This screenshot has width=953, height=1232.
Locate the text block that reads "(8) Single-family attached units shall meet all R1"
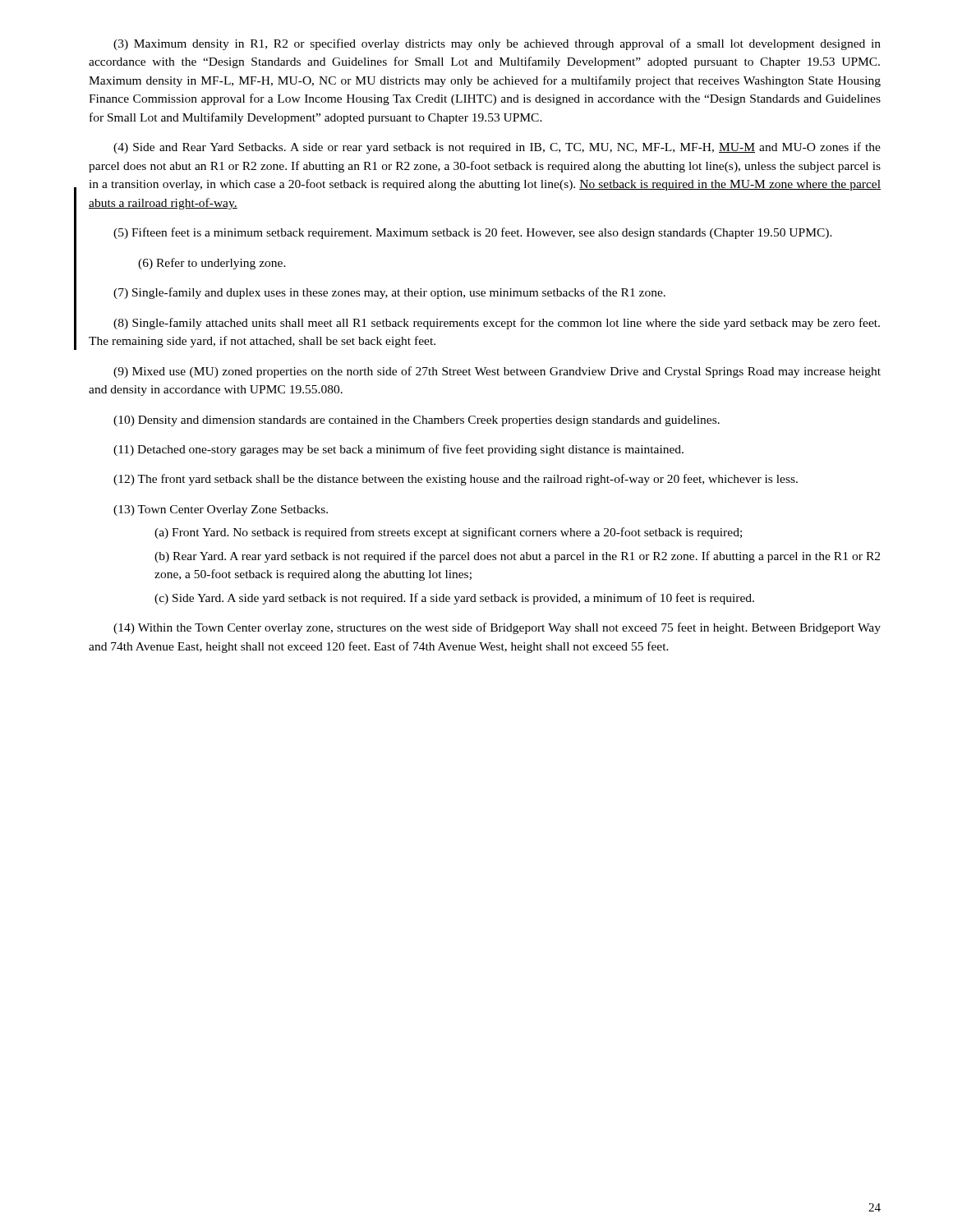point(485,331)
